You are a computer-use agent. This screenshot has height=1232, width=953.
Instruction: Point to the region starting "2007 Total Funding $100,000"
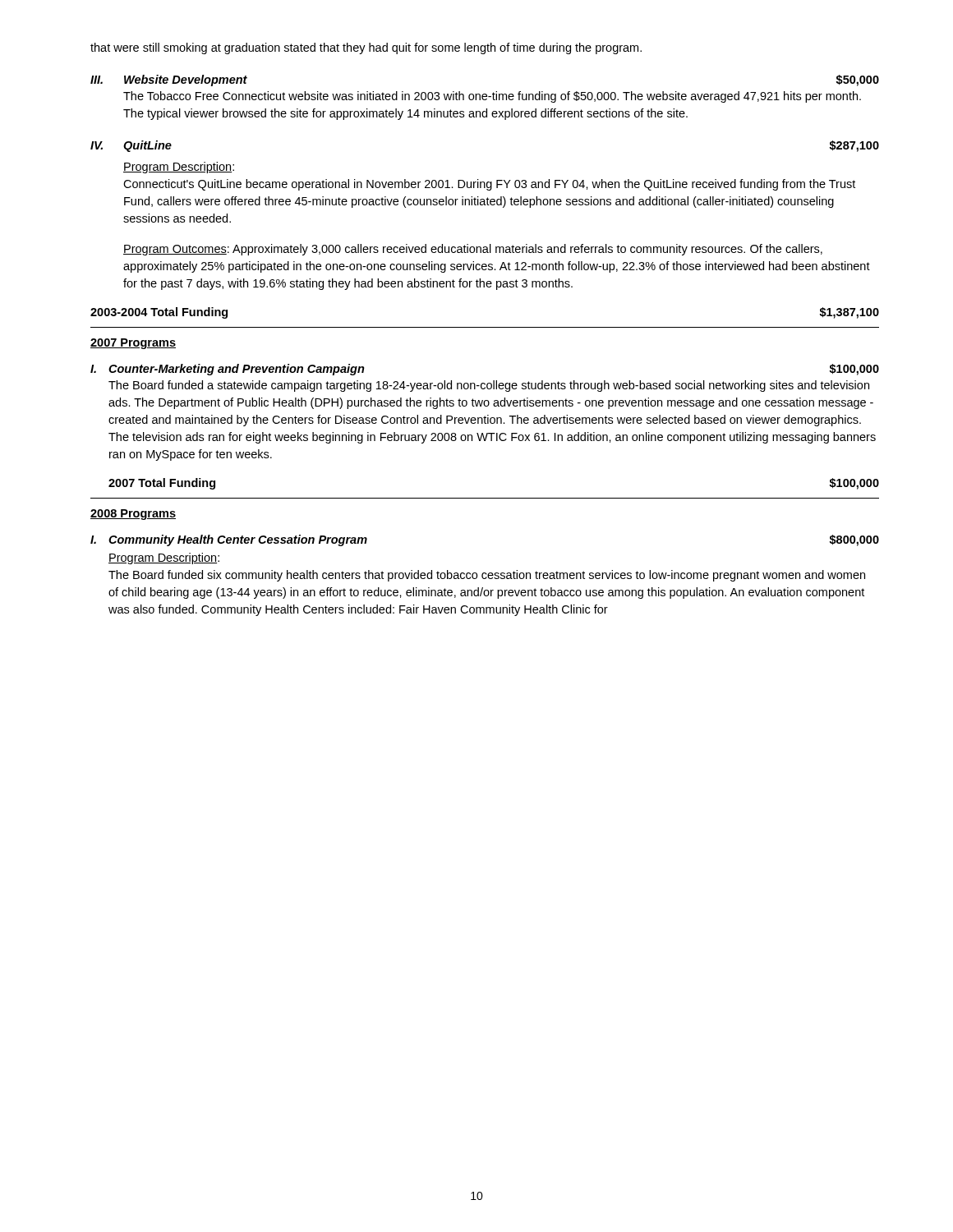tap(152, 483)
